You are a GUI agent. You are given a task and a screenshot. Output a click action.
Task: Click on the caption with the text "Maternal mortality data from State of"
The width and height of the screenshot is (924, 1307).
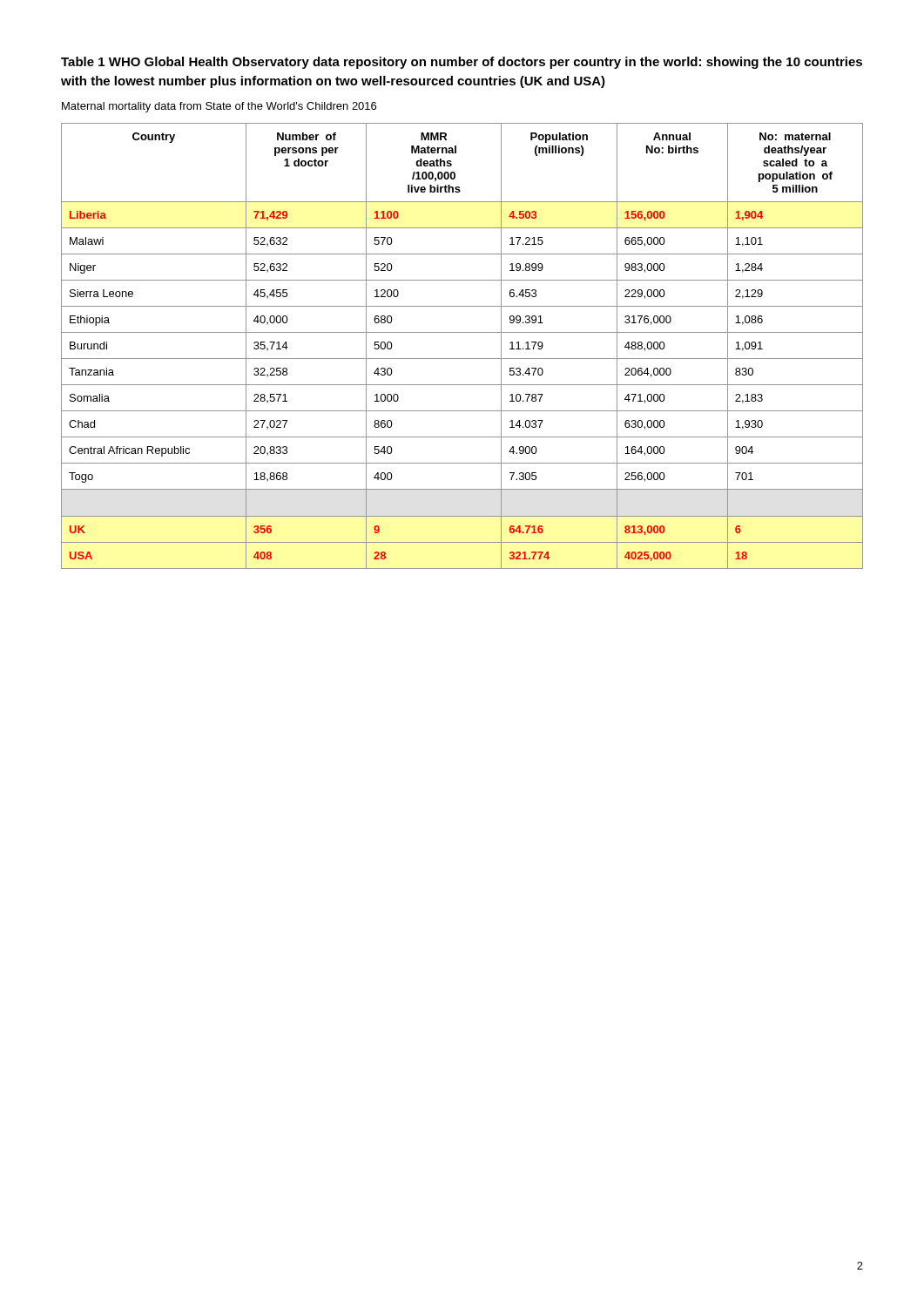[x=219, y=105]
